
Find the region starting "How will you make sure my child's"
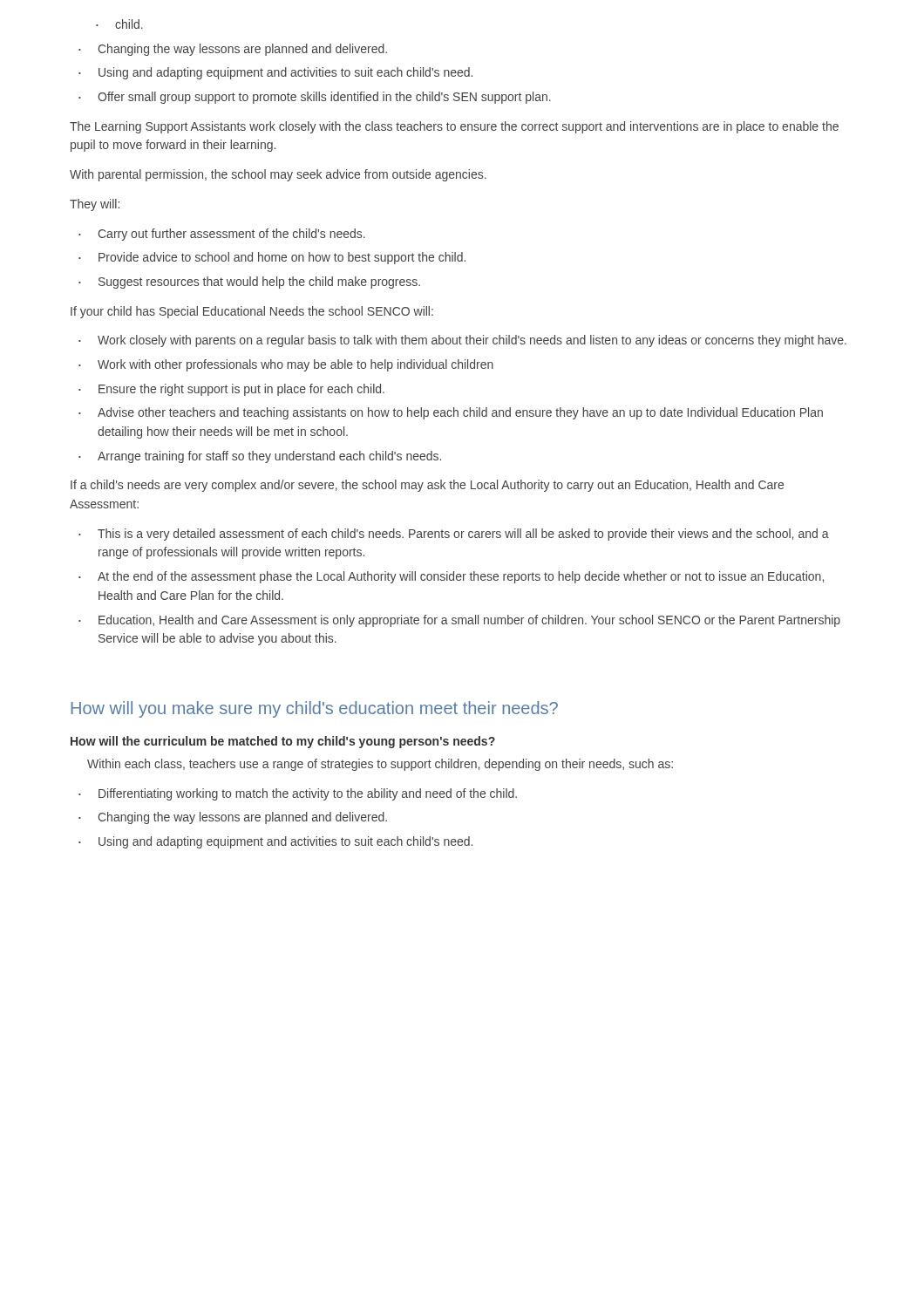pyautogui.click(x=314, y=708)
